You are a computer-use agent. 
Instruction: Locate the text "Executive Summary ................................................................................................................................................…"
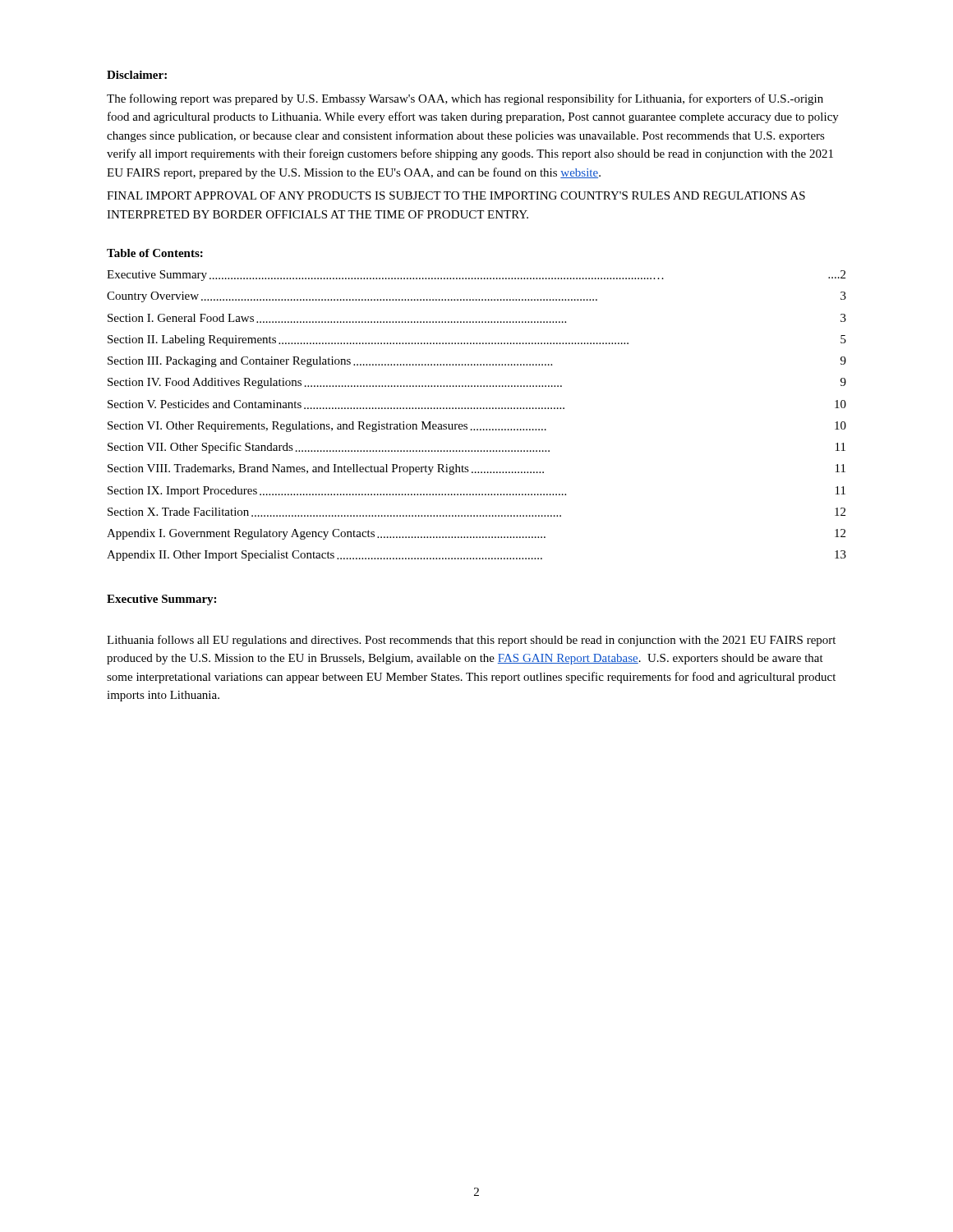click(x=476, y=274)
